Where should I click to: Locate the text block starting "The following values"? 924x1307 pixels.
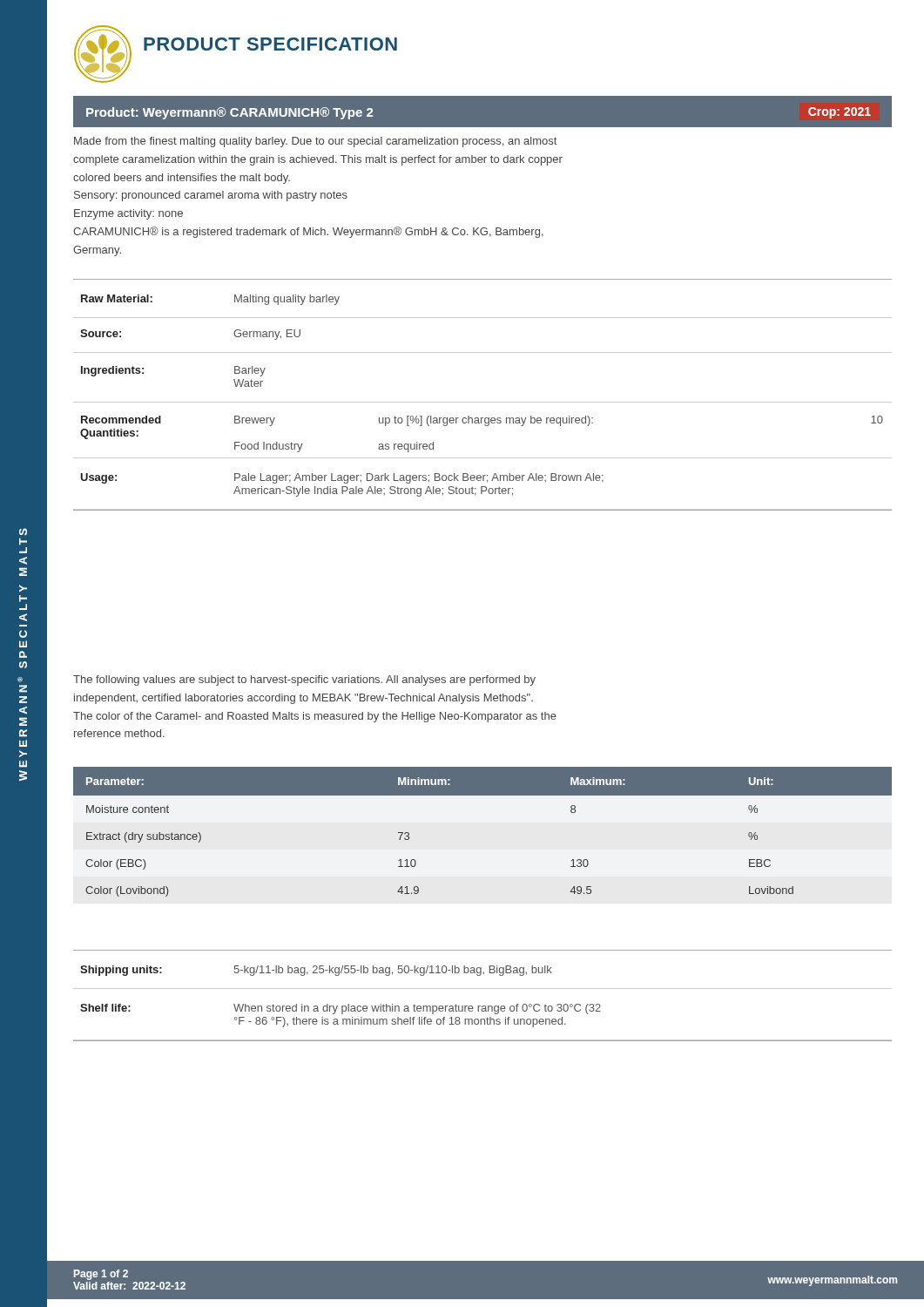(315, 706)
